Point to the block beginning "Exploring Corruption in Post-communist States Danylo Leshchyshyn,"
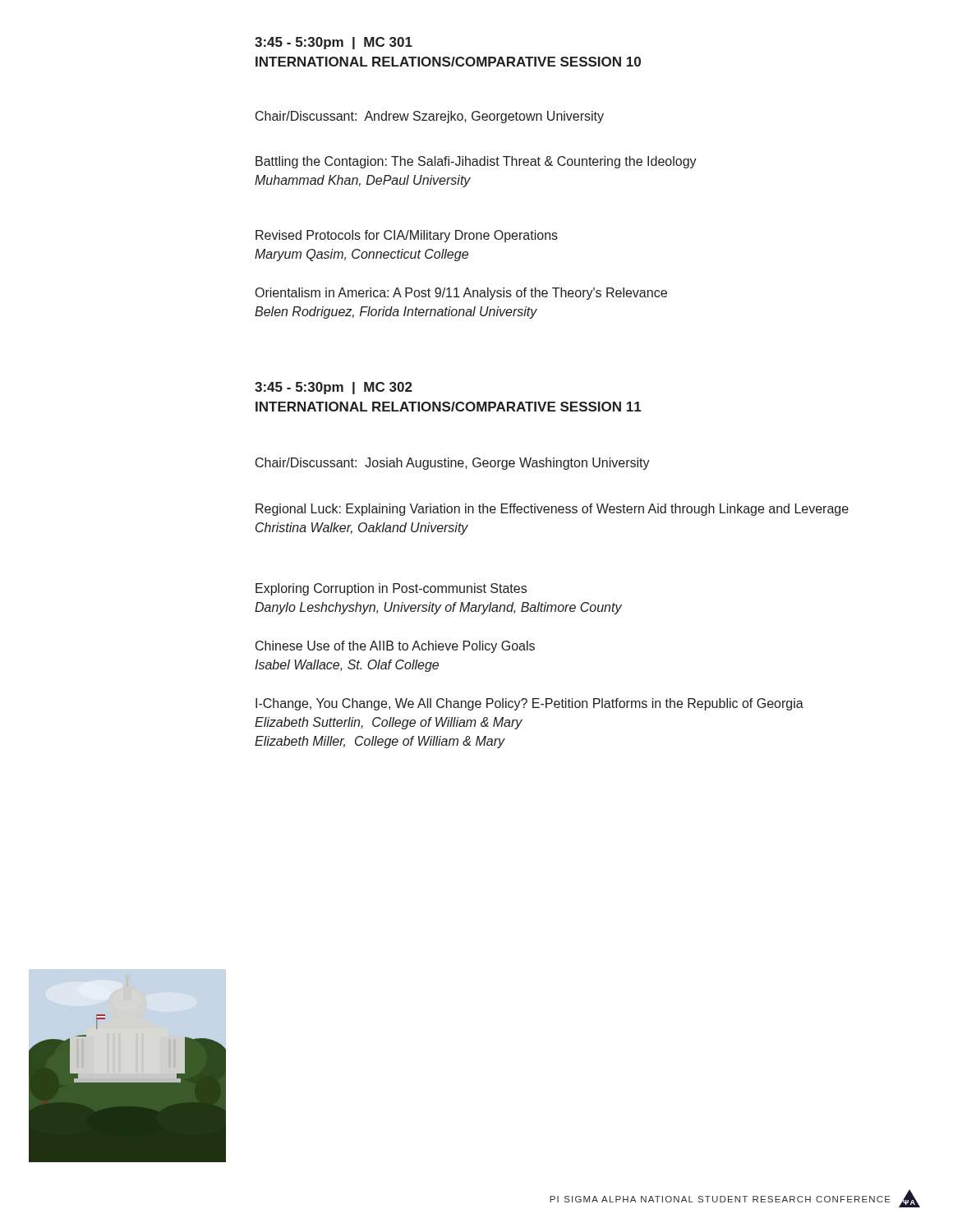 click(x=438, y=598)
